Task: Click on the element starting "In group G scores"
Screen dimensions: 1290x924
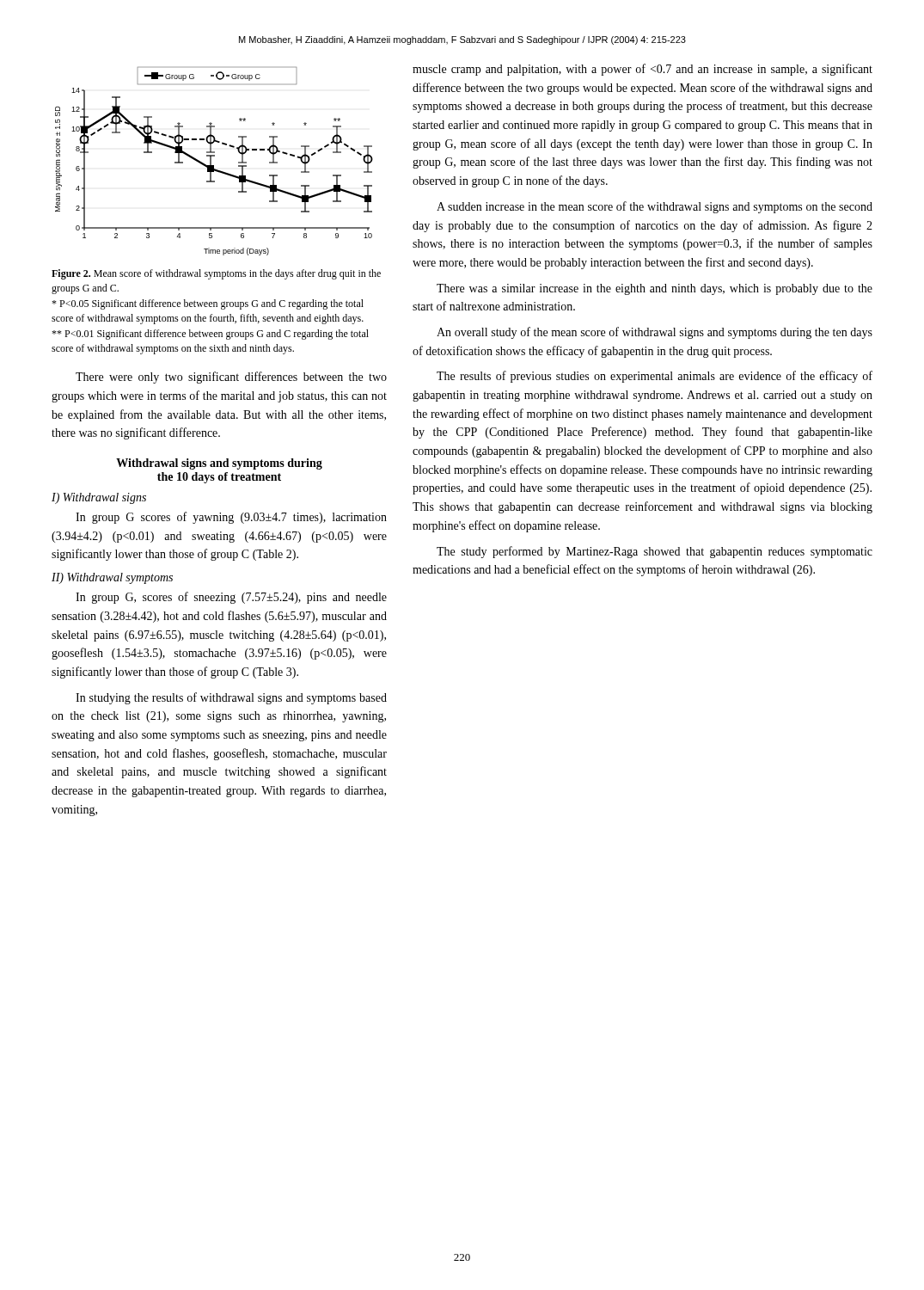Action: pos(219,536)
